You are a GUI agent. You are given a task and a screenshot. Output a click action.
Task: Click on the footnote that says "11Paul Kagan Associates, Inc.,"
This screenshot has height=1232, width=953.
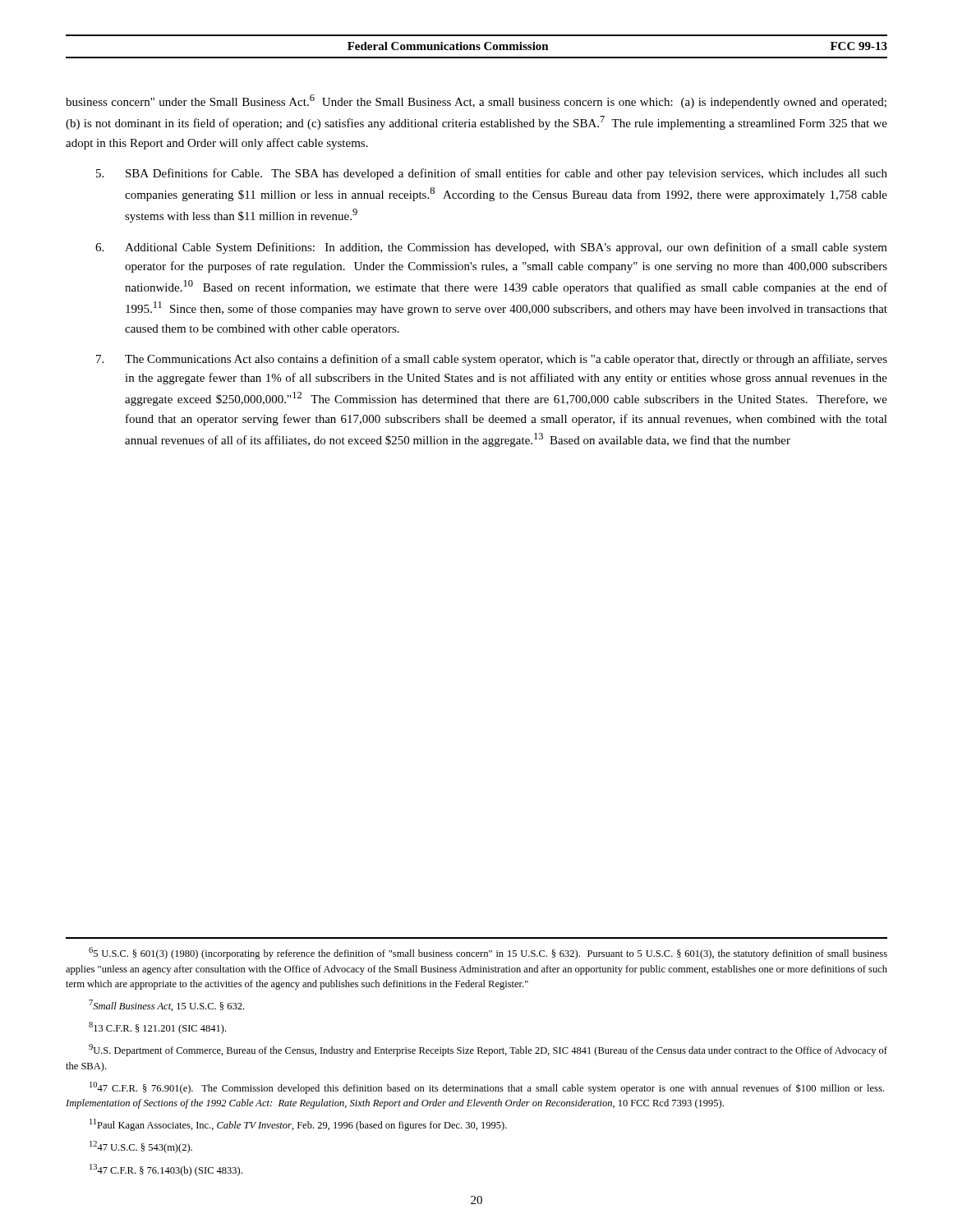(298, 1124)
